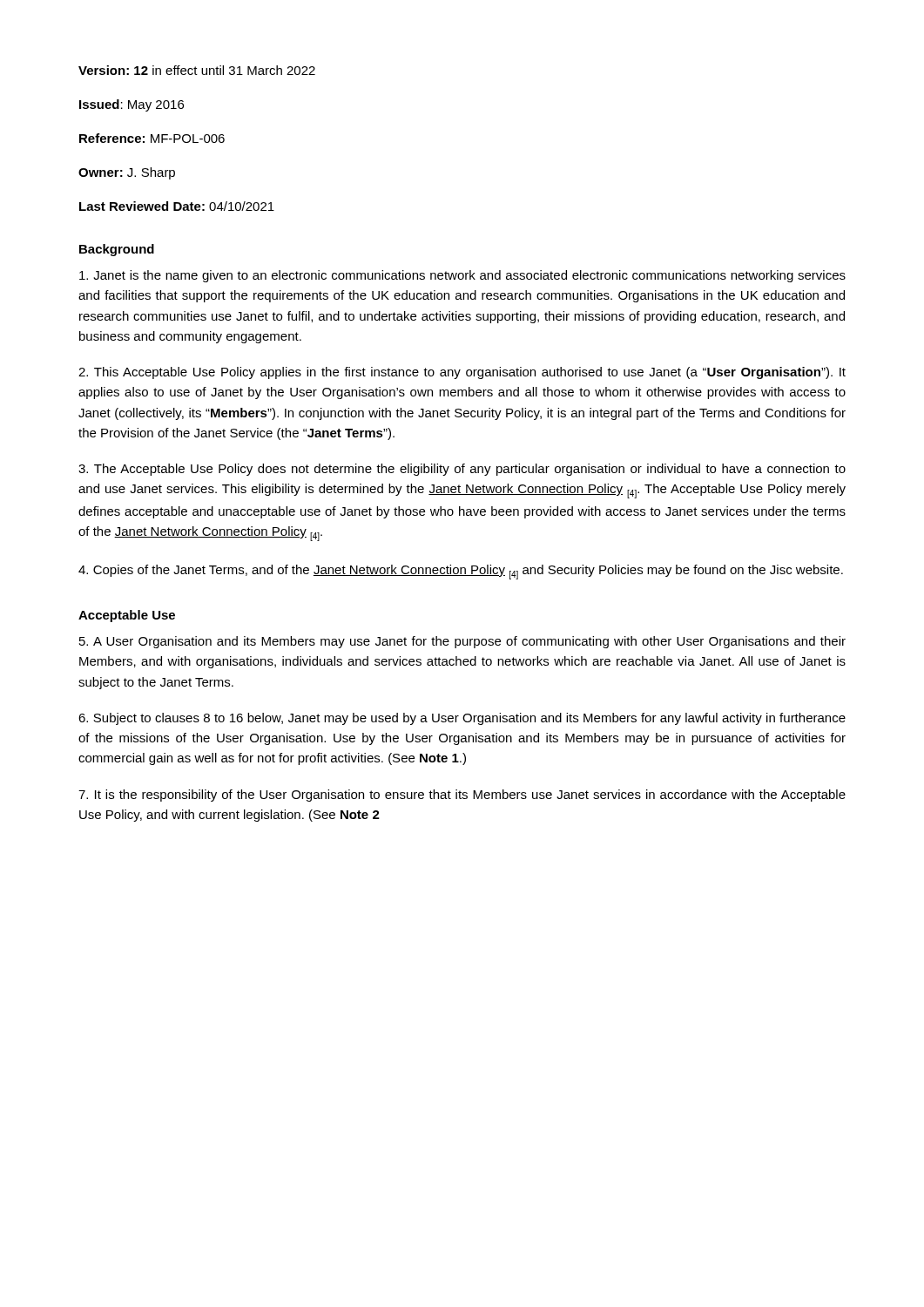Find the passage starting "Acceptable Use"

(x=127, y=615)
